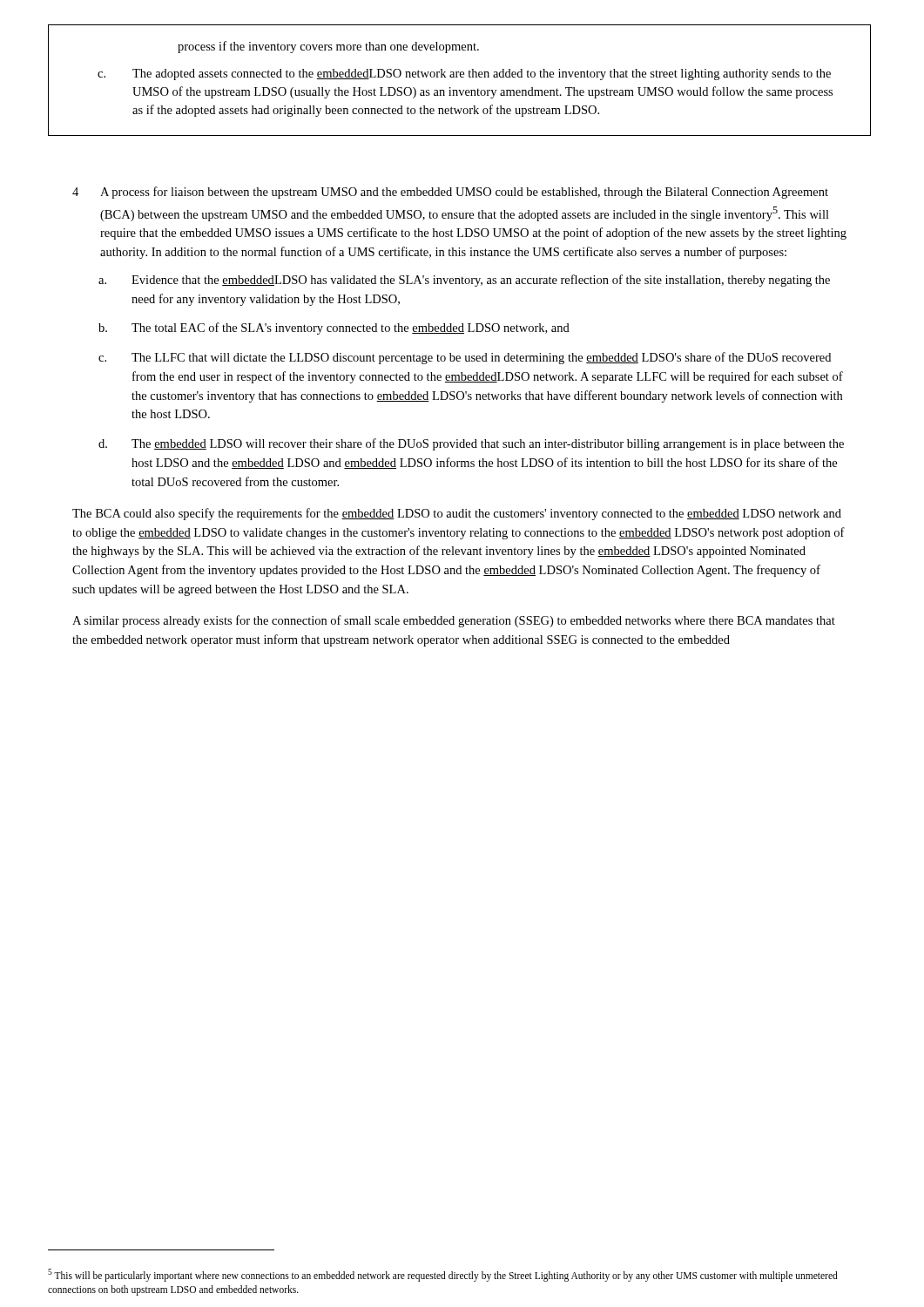The image size is (924, 1307).
Task: Locate the passage starting "4 A process"
Action: [459, 223]
